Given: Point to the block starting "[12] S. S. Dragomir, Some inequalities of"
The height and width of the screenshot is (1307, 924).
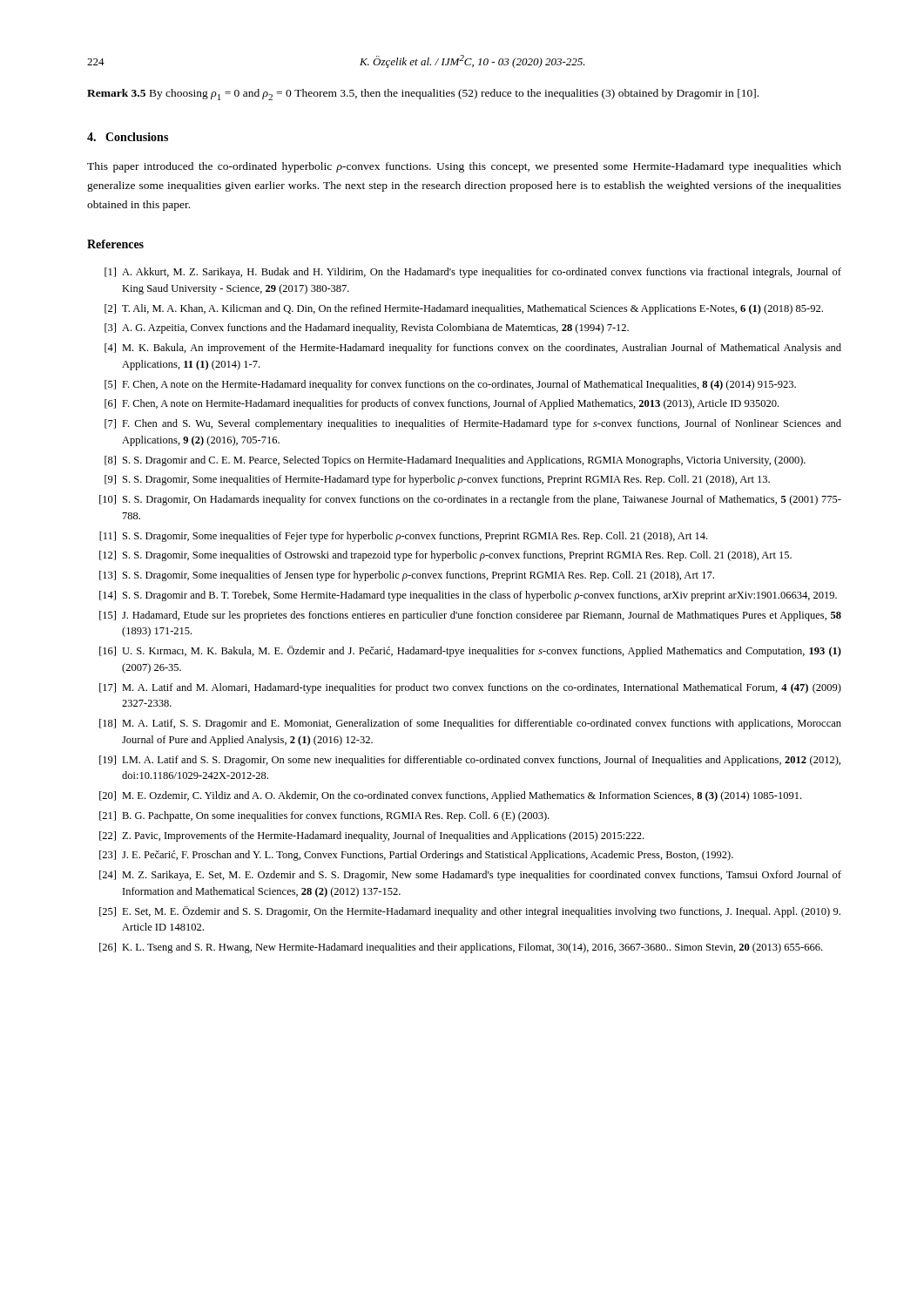Looking at the screenshot, I should (x=464, y=556).
